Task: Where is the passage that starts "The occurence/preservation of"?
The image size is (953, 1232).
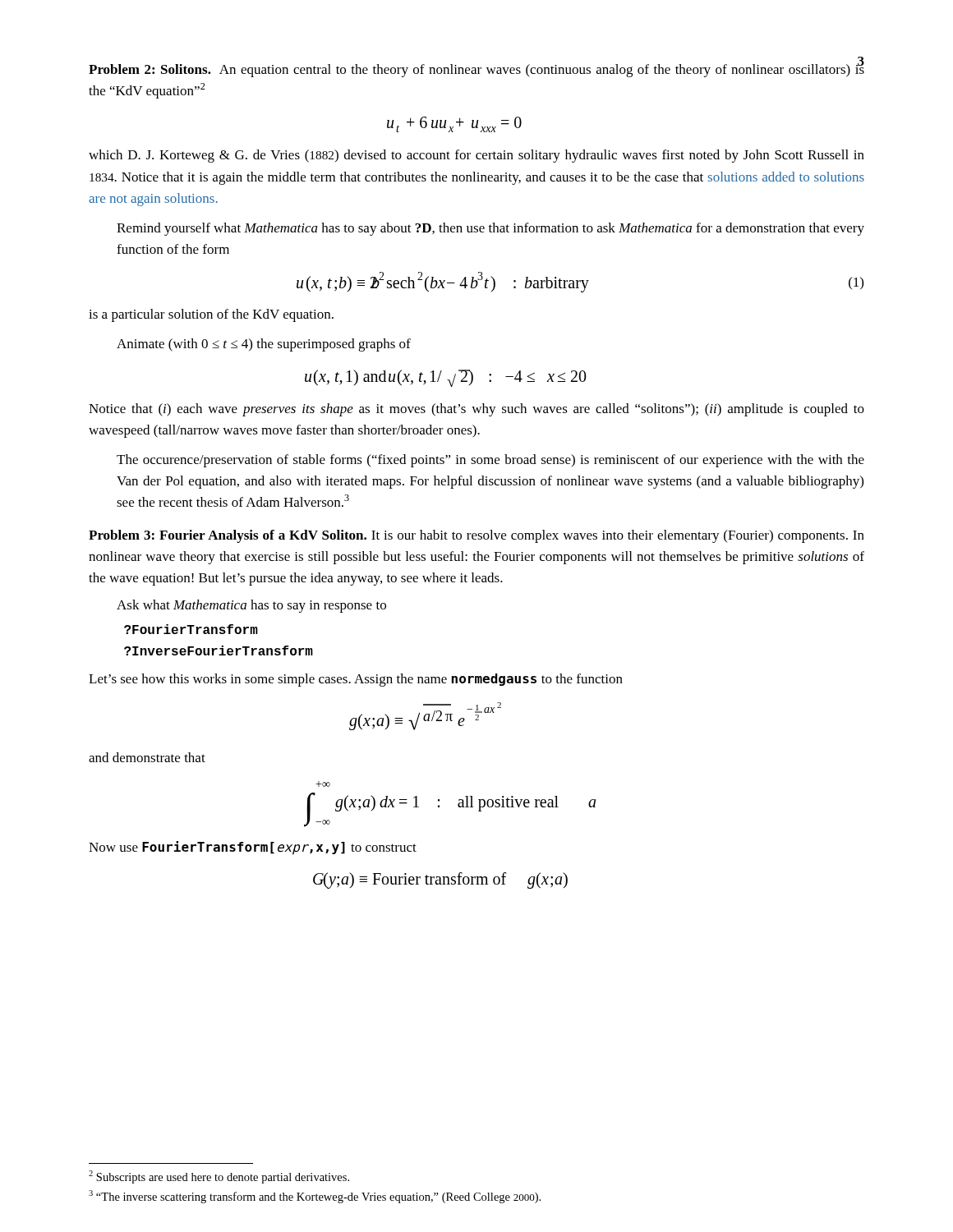Action: (x=490, y=482)
